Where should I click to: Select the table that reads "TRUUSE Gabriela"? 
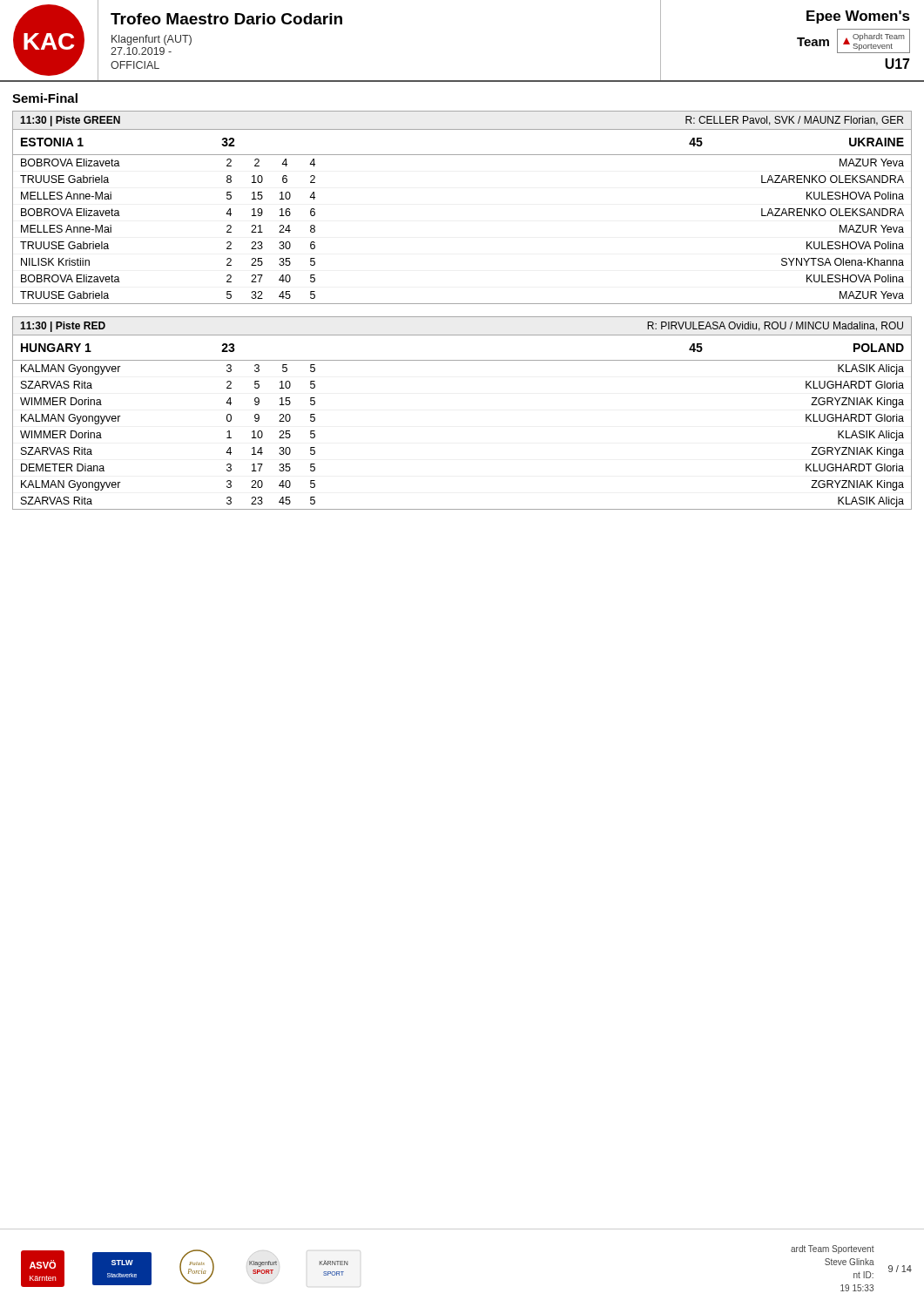pos(462,207)
